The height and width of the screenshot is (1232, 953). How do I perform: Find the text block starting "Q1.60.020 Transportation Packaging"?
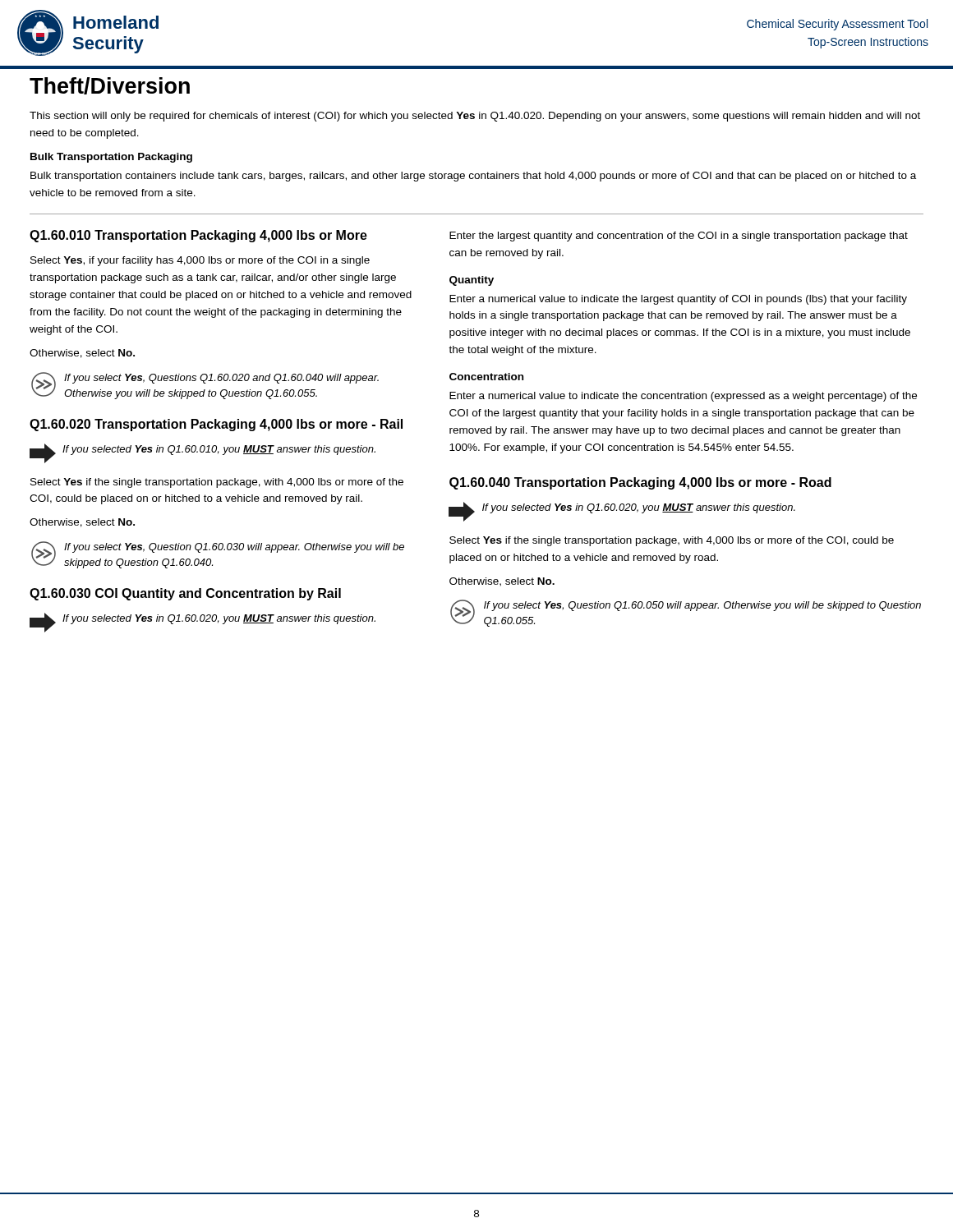(x=217, y=424)
